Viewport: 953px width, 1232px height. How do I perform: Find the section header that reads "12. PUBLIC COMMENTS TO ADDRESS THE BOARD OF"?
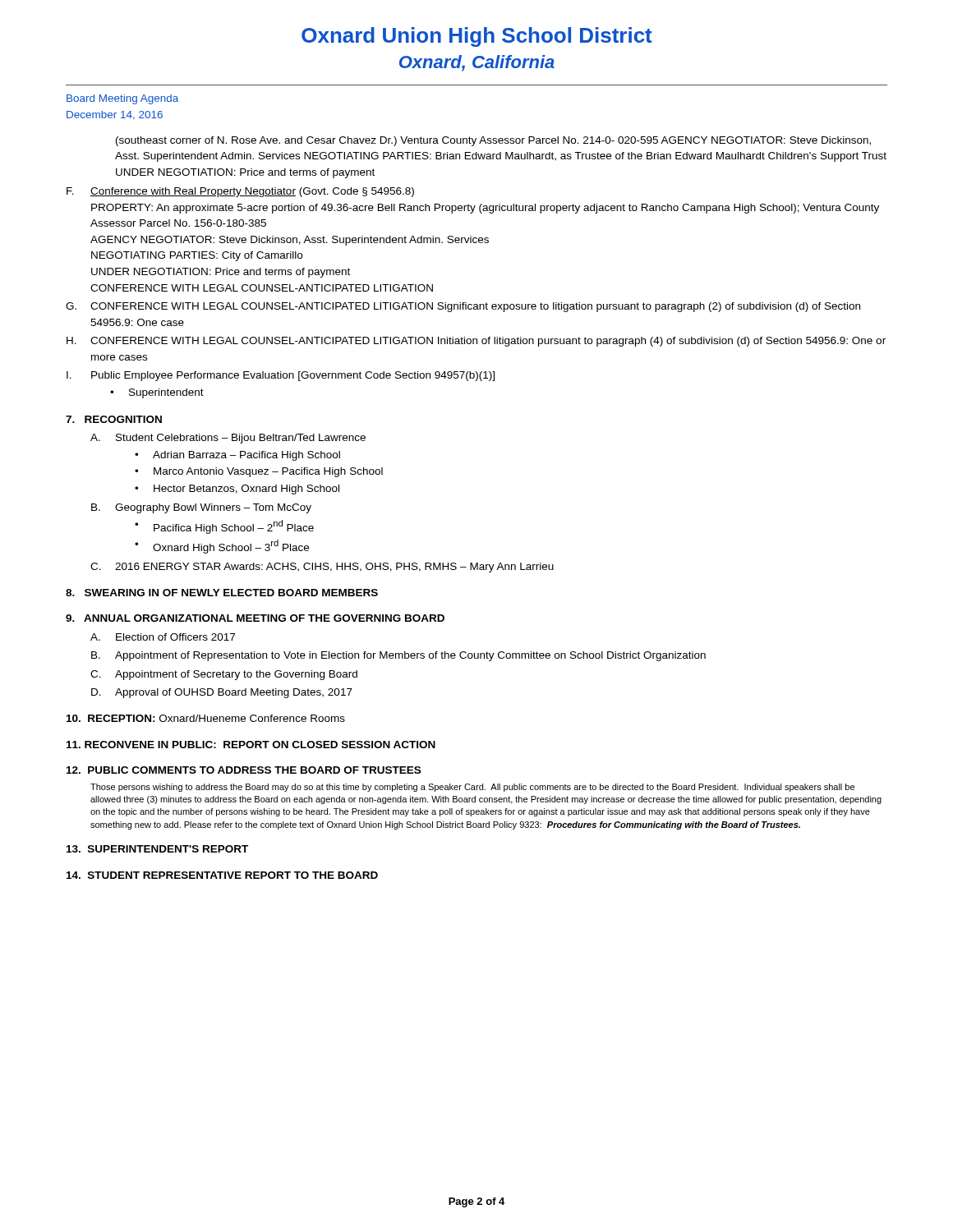click(x=244, y=770)
